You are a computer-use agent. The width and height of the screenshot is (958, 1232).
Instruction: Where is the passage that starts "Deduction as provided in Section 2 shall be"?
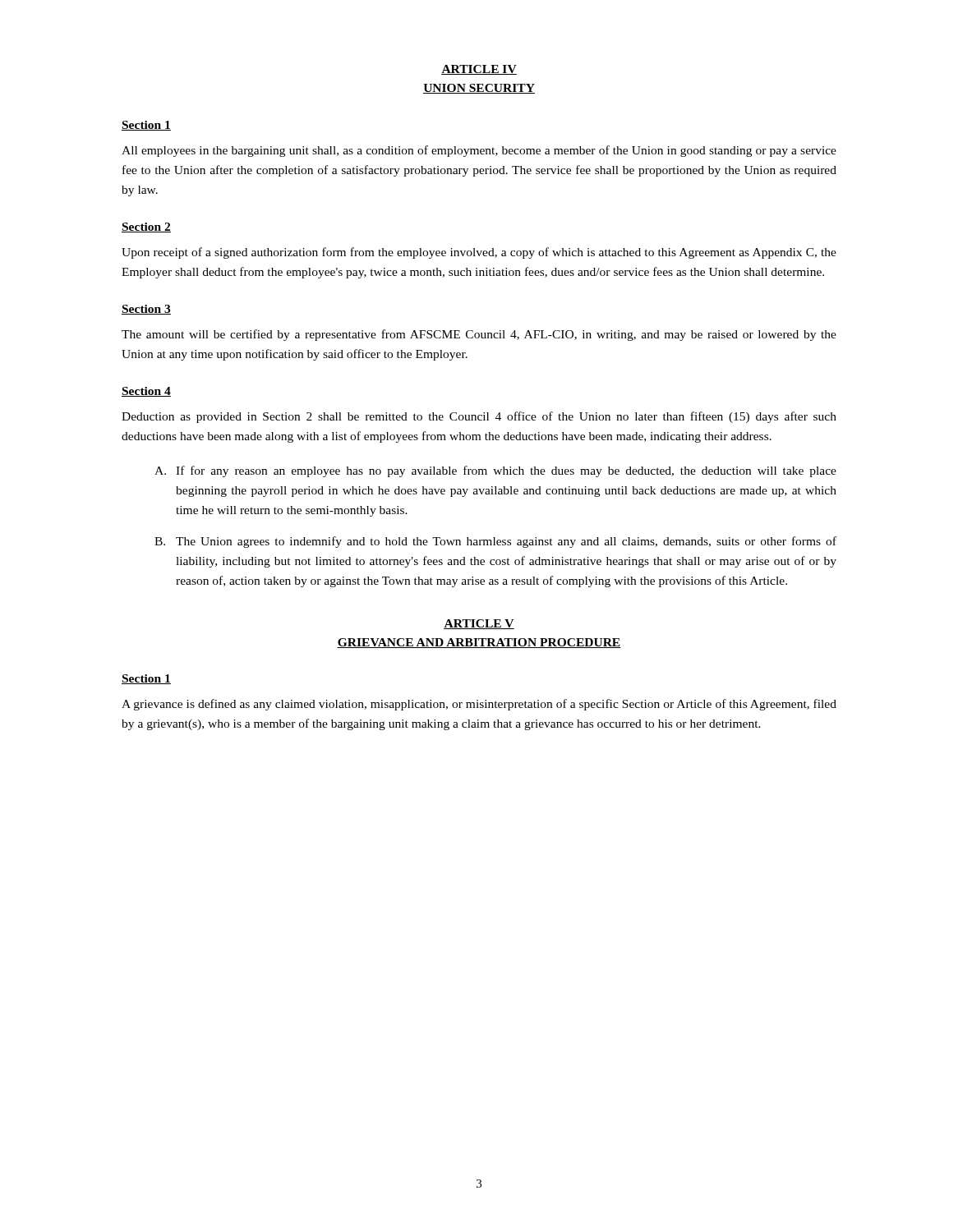click(479, 426)
